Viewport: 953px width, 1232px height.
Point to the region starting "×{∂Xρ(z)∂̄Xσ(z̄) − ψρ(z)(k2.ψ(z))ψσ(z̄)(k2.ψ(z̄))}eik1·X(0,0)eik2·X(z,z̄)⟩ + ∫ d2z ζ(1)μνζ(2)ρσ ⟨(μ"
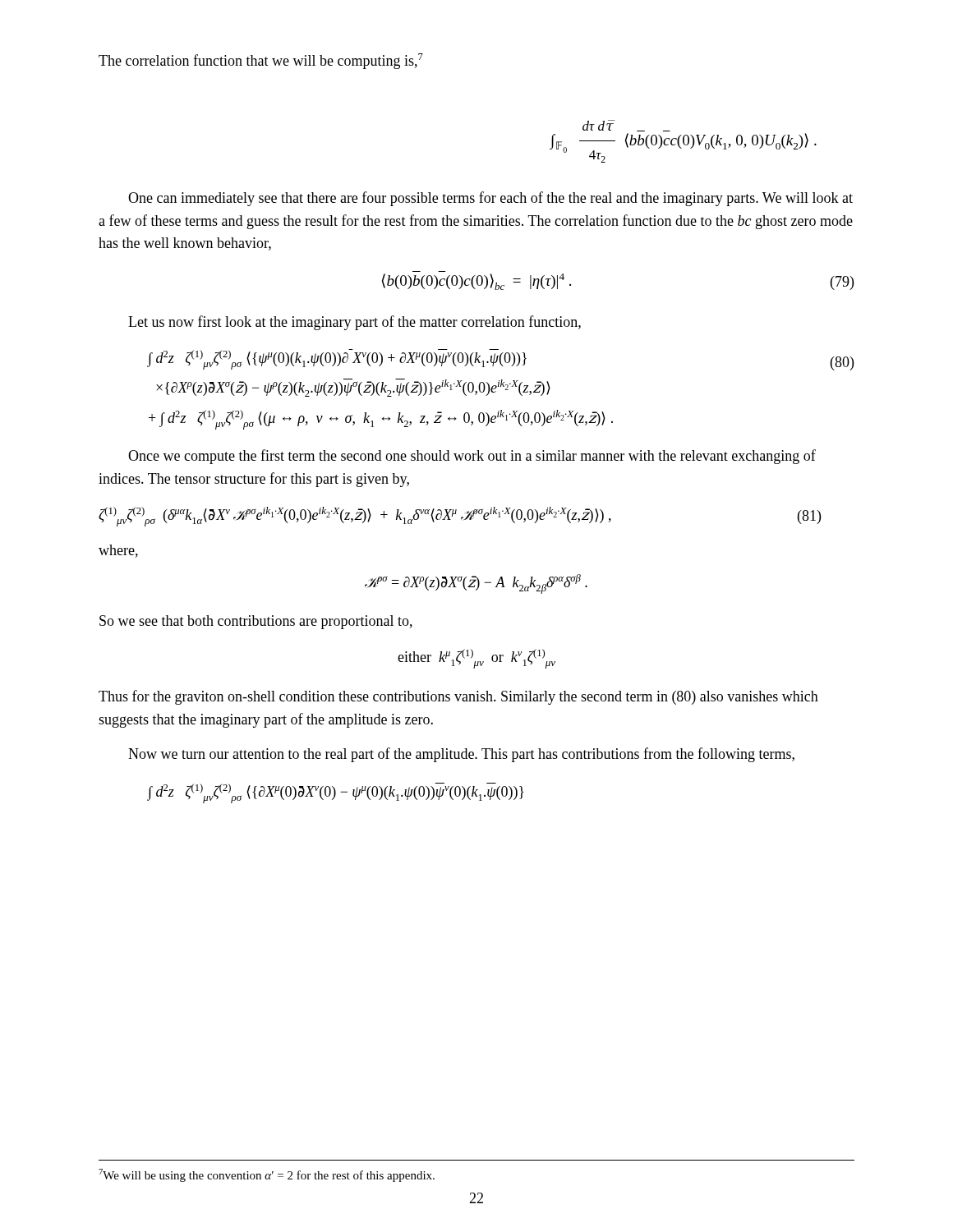[381, 403]
